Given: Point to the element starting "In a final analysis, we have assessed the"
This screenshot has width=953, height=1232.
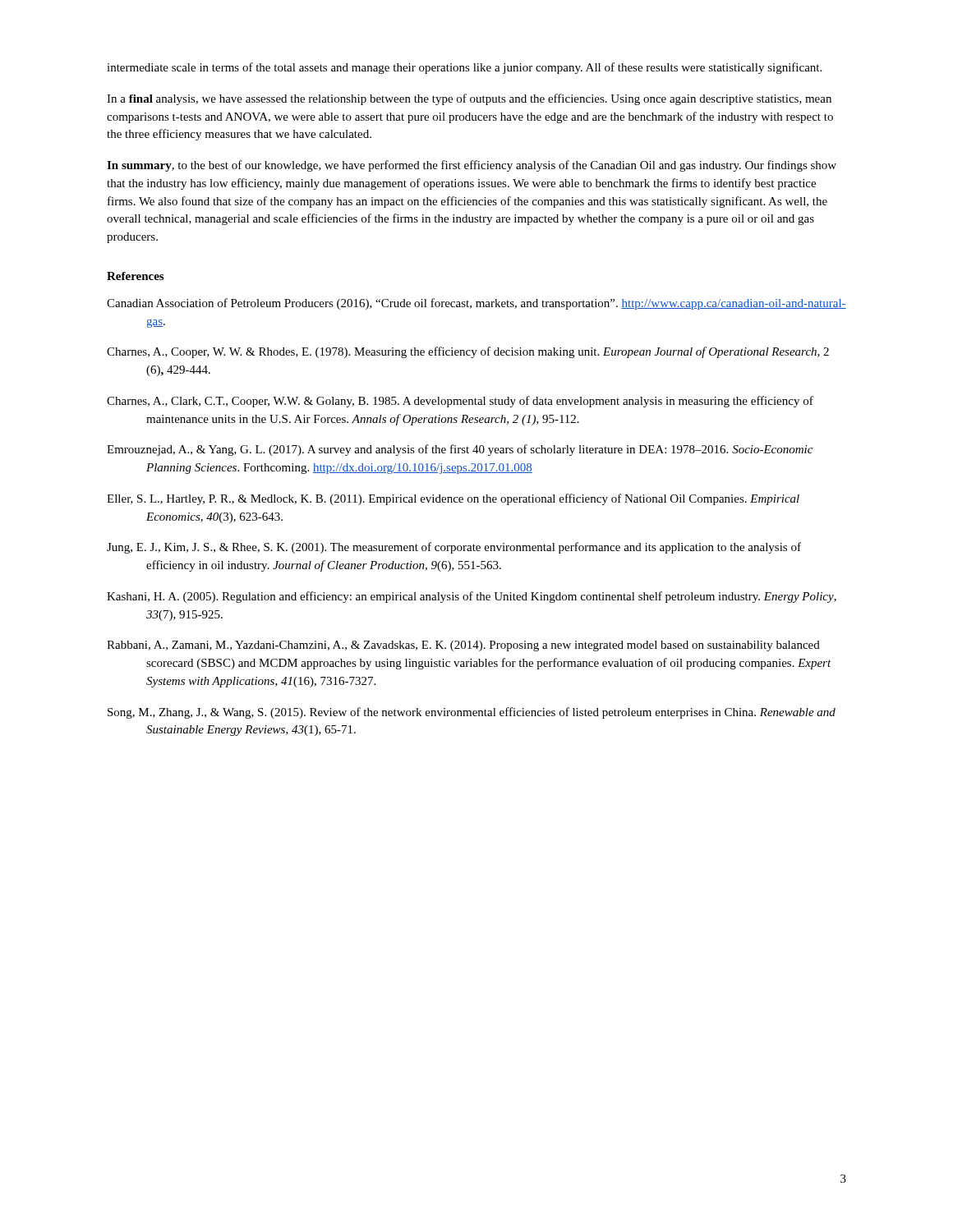Looking at the screenshot, I should (470, 116).
